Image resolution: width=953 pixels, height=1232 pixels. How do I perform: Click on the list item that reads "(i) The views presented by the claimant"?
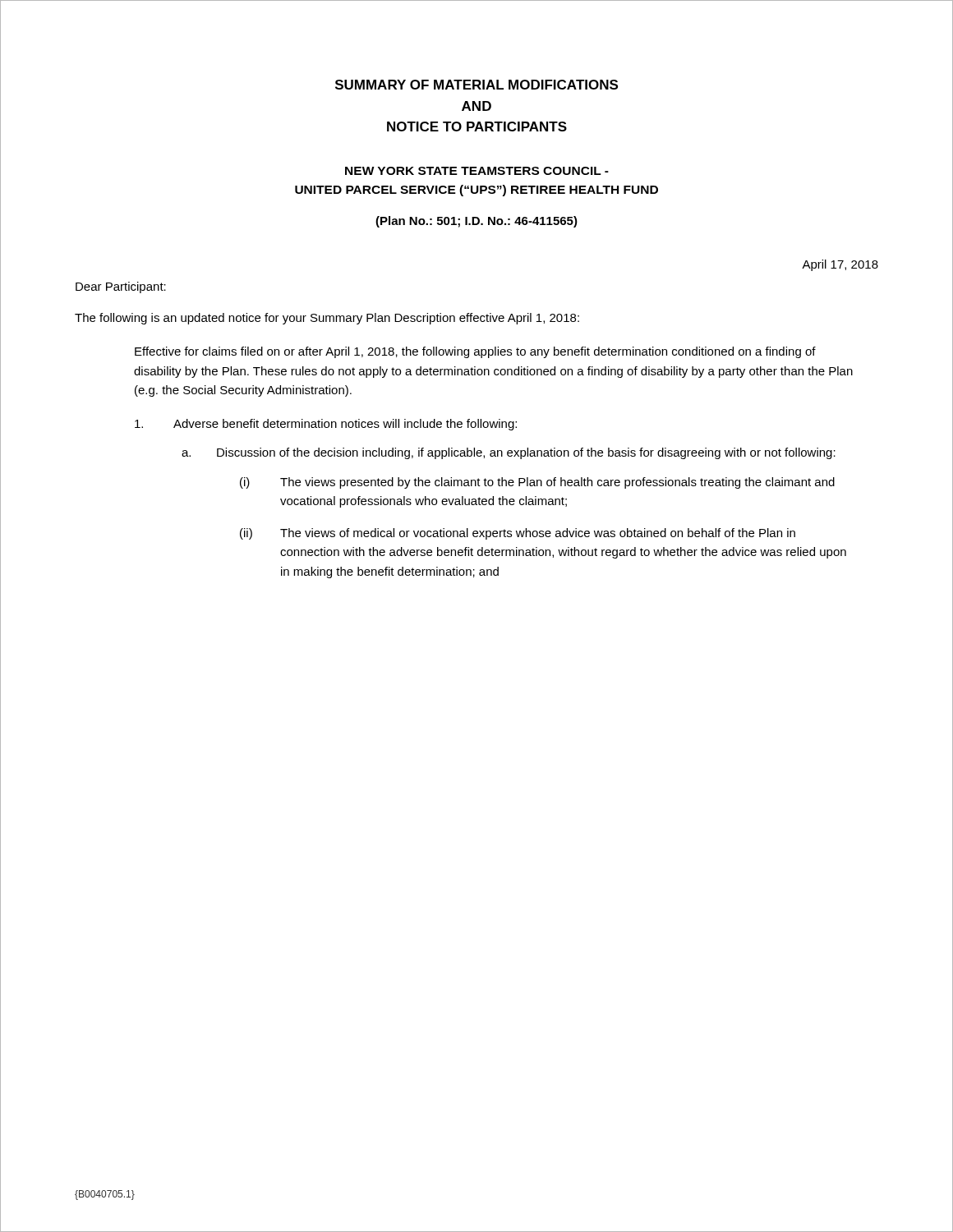point(546,491)
